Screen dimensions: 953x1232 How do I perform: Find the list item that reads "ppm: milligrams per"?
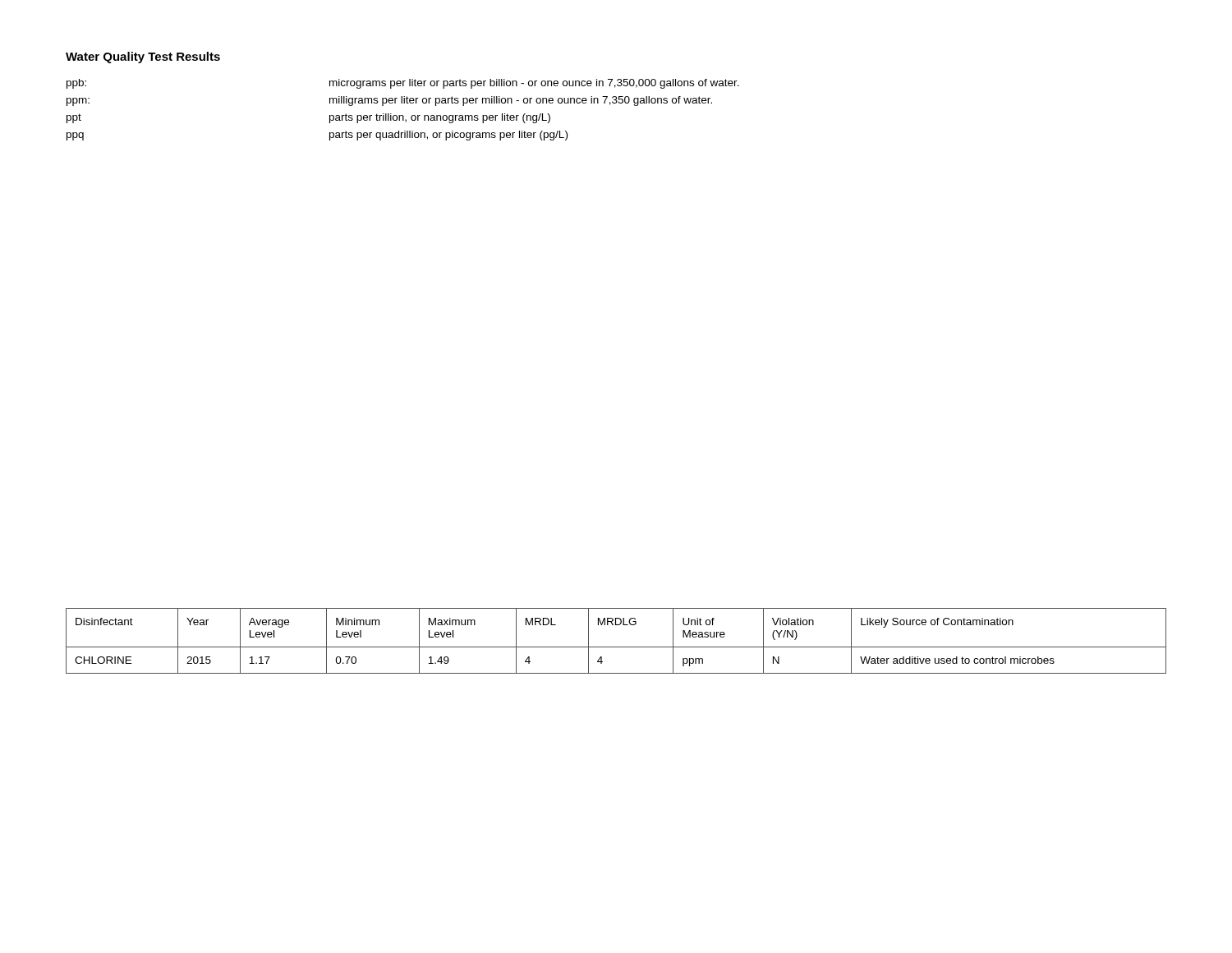(x=389, y=100)
